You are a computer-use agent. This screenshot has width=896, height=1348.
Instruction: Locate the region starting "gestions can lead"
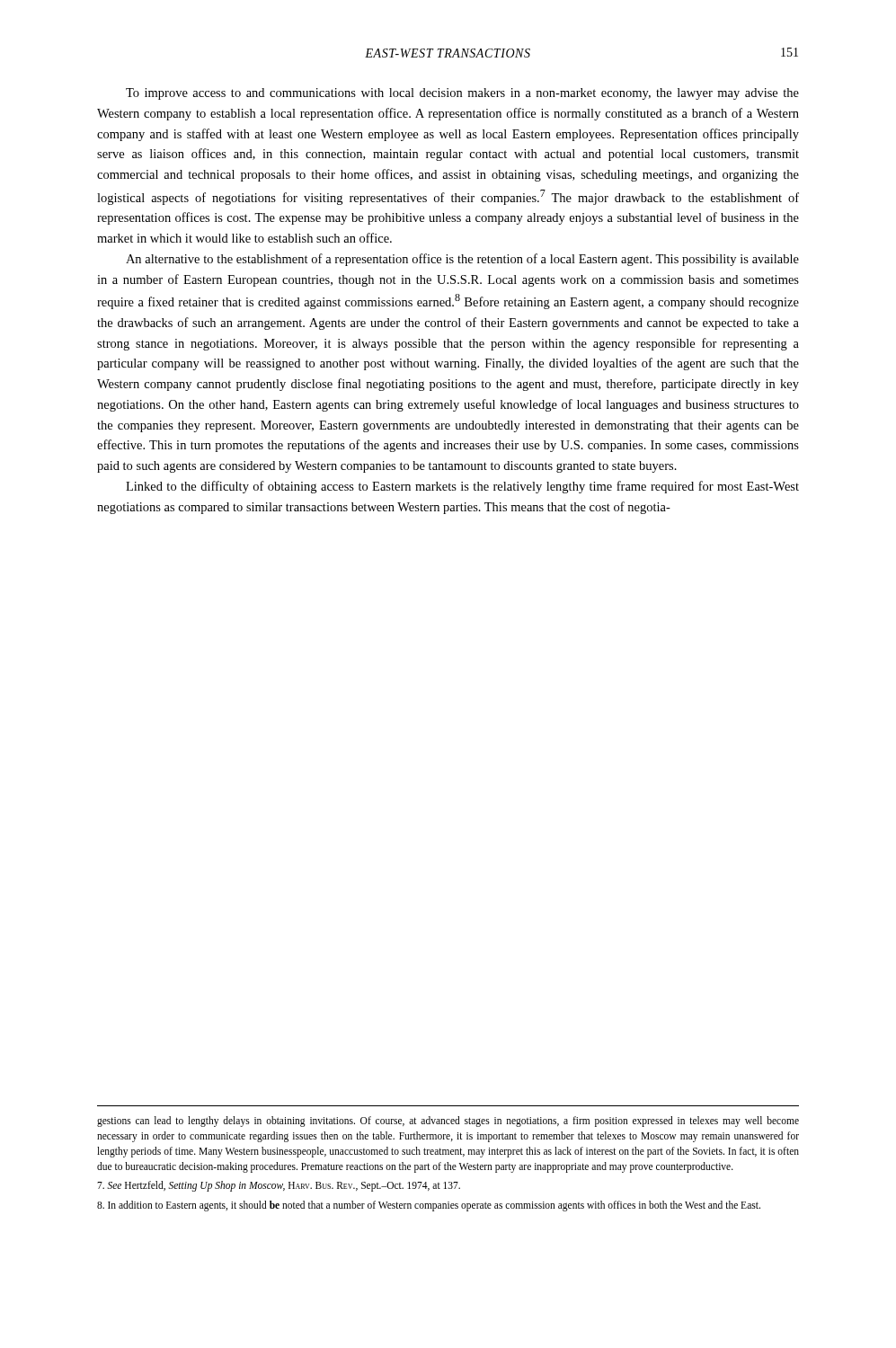pyautogui.click(x=448, y=1144)
